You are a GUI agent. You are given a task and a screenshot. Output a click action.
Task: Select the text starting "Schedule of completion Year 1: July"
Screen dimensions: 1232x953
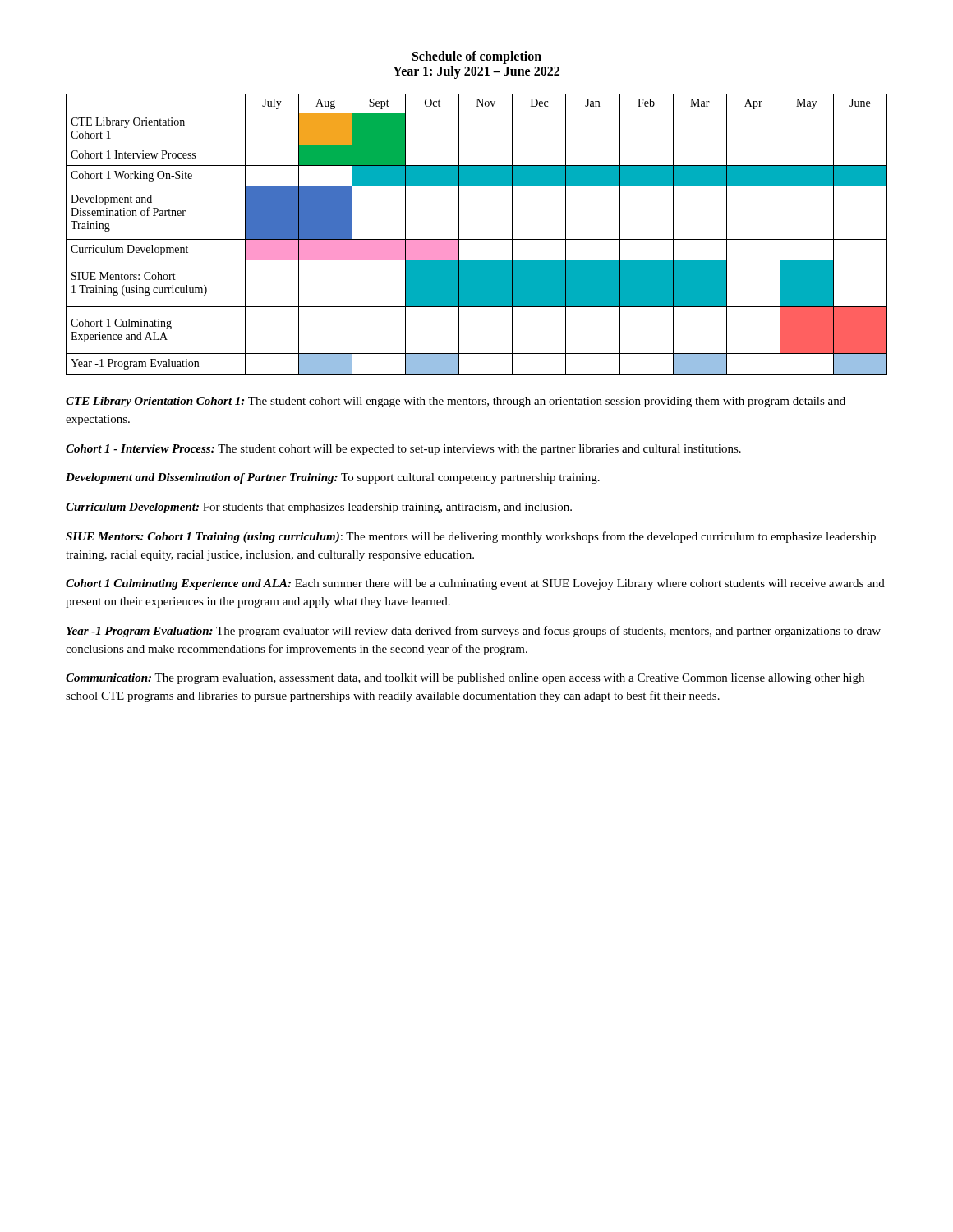tap(476, 64)
